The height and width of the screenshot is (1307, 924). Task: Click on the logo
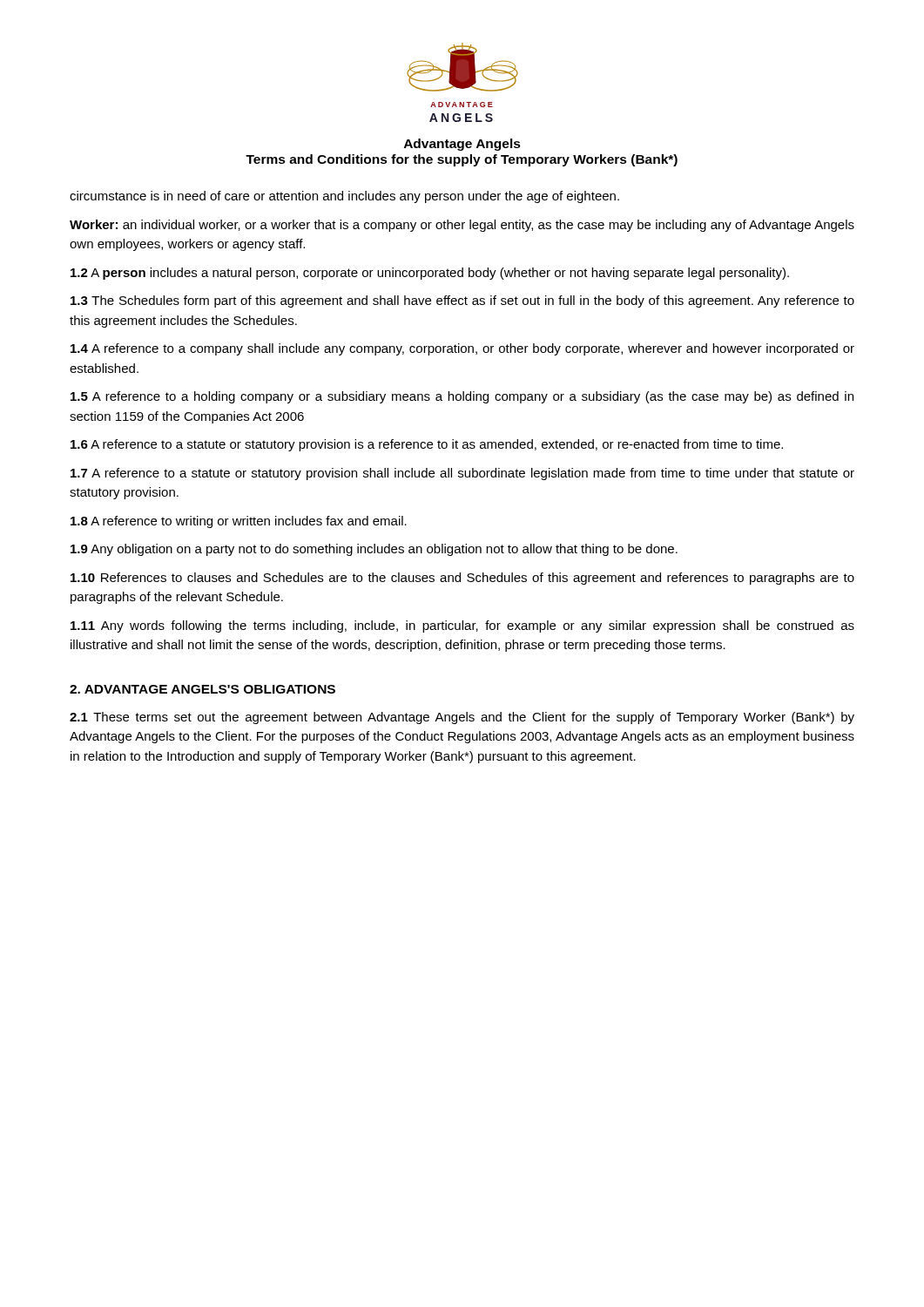point(462,101)
